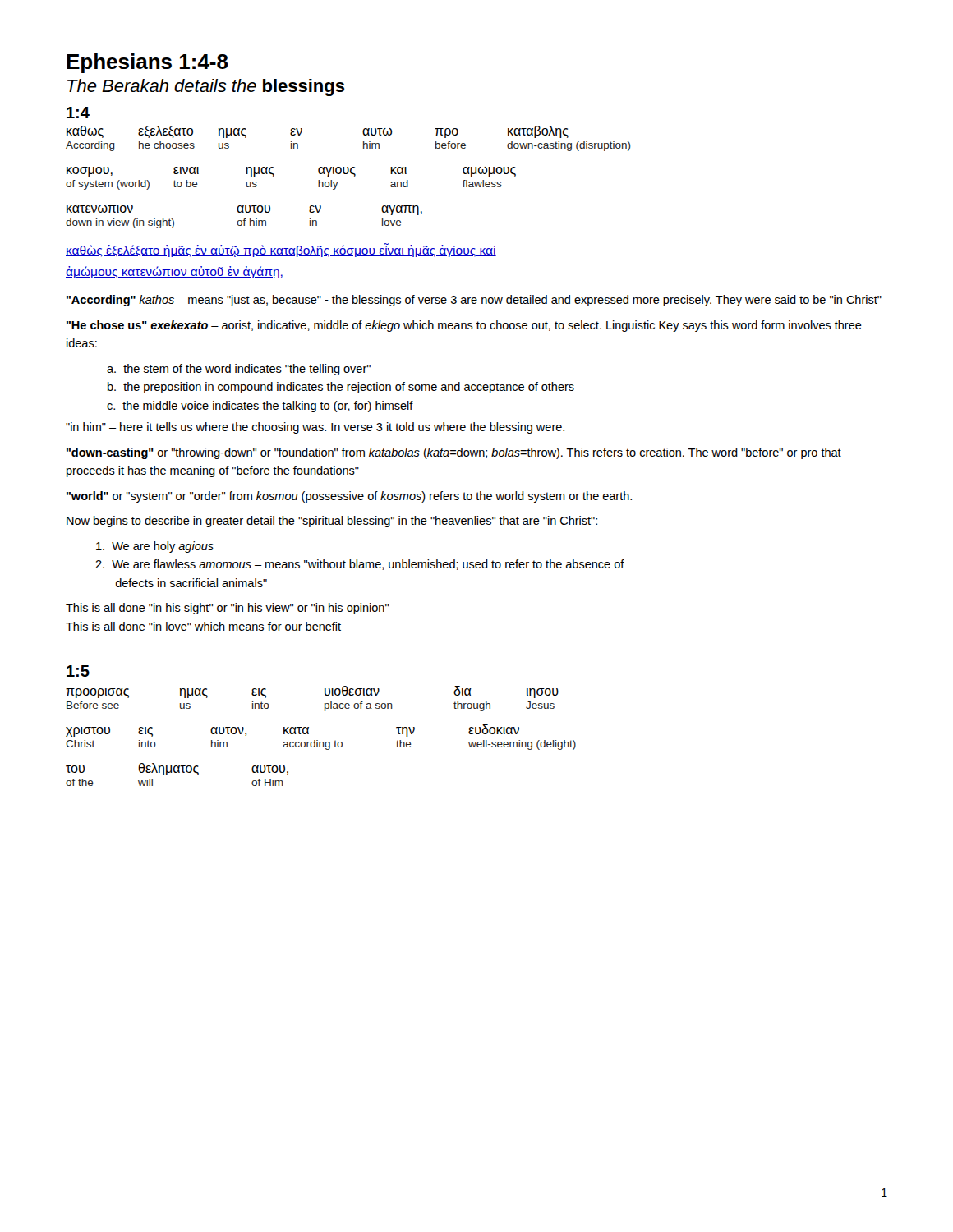The image size is (953, 1232).
Task: Navigate to the region starting "b. the preposition in compound indicates the"
Action: click(x=341, y=387)
